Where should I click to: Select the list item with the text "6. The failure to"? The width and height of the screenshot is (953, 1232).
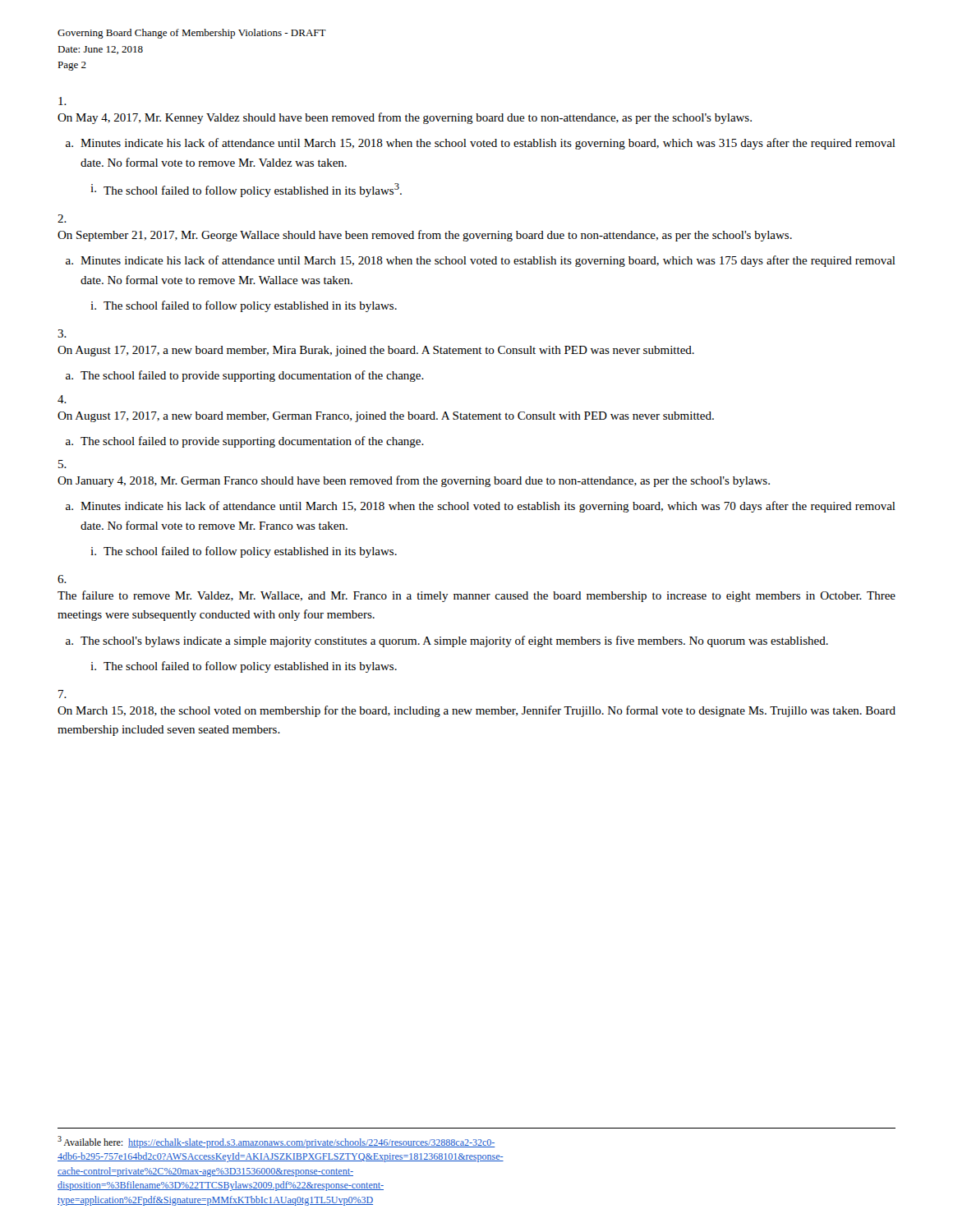[x=62, y=579]
